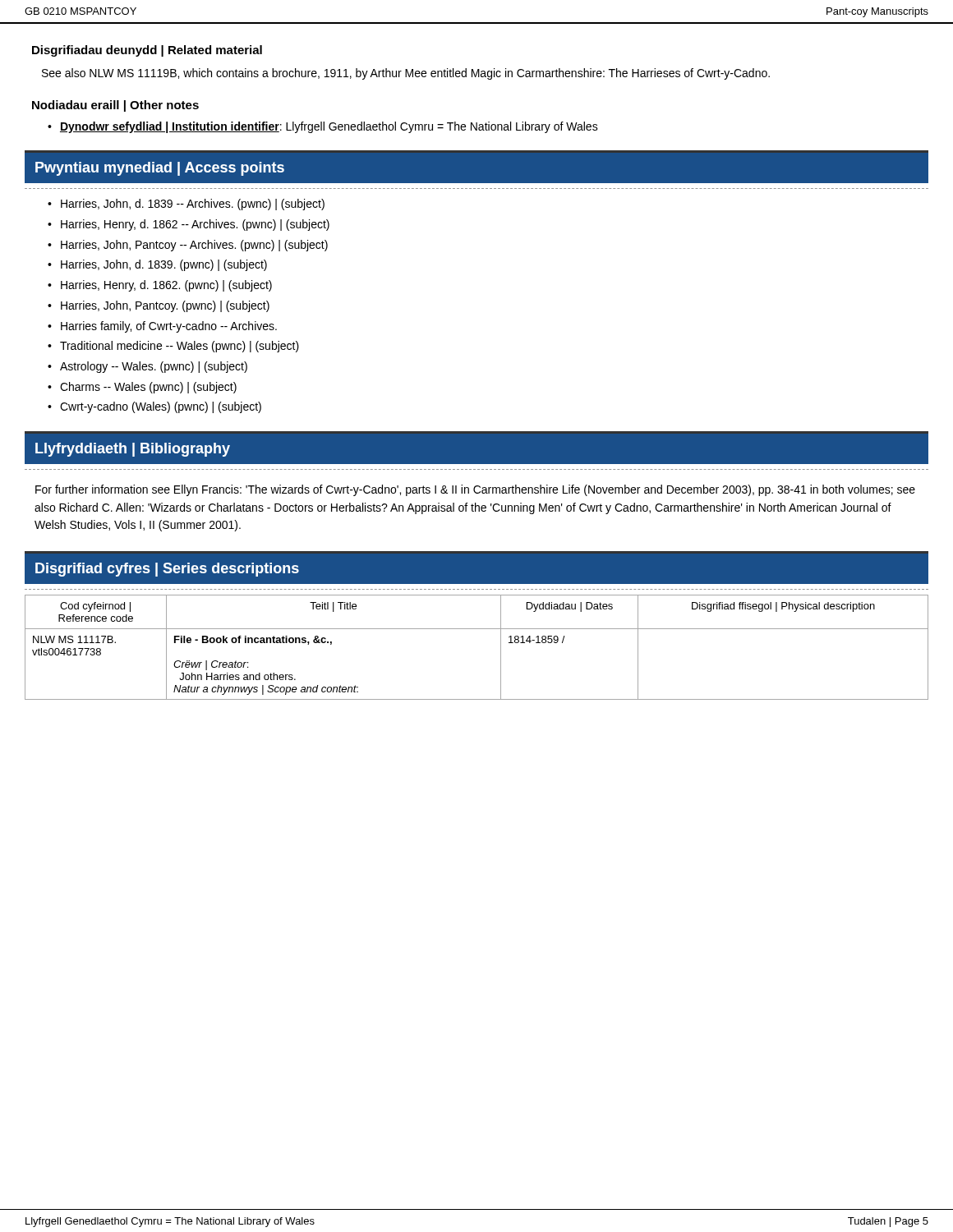Locate the text "Disgrifiadau deunydd | Related material"

pos(147,50)
